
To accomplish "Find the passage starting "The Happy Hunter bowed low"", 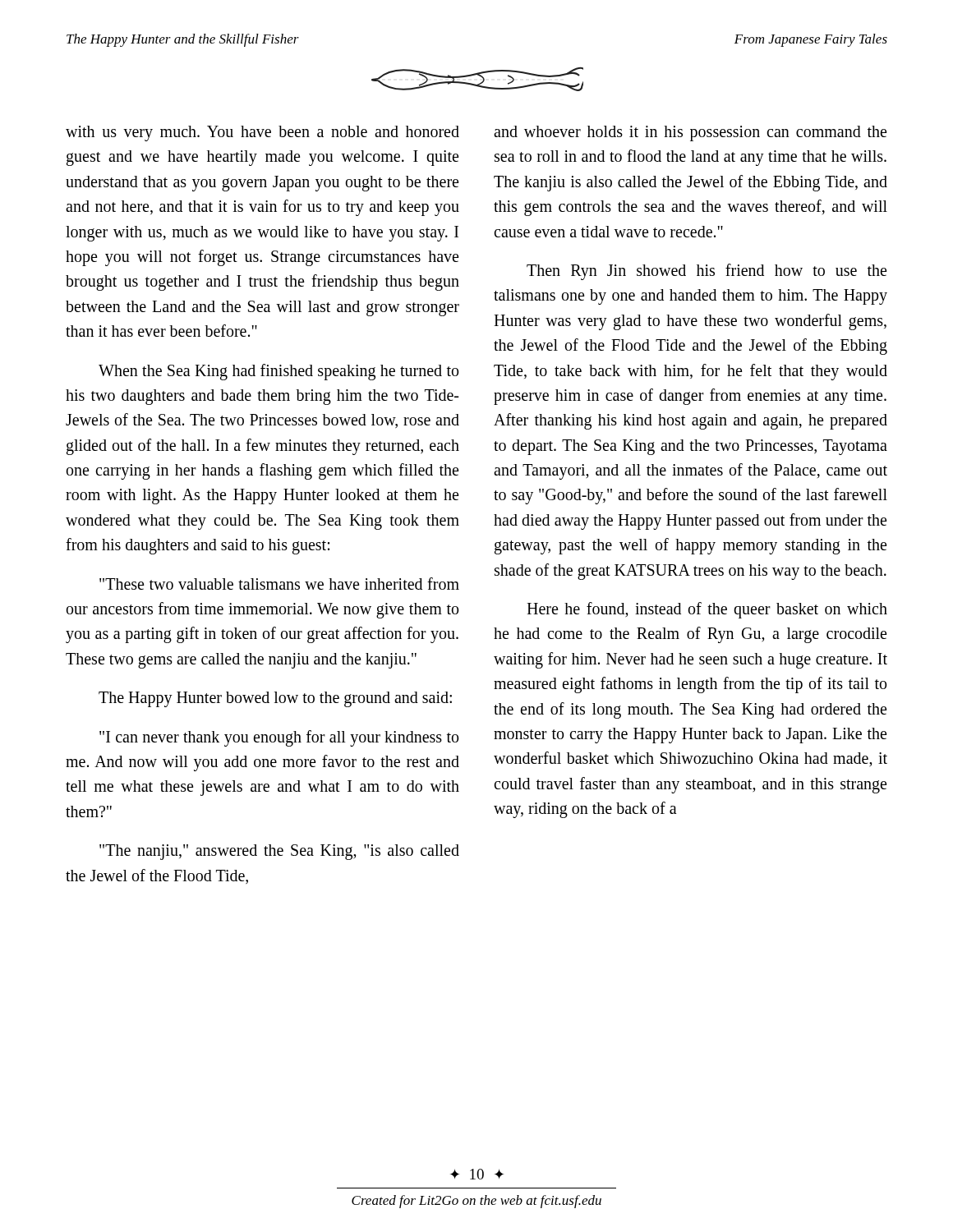I will (x=263, y=698).
